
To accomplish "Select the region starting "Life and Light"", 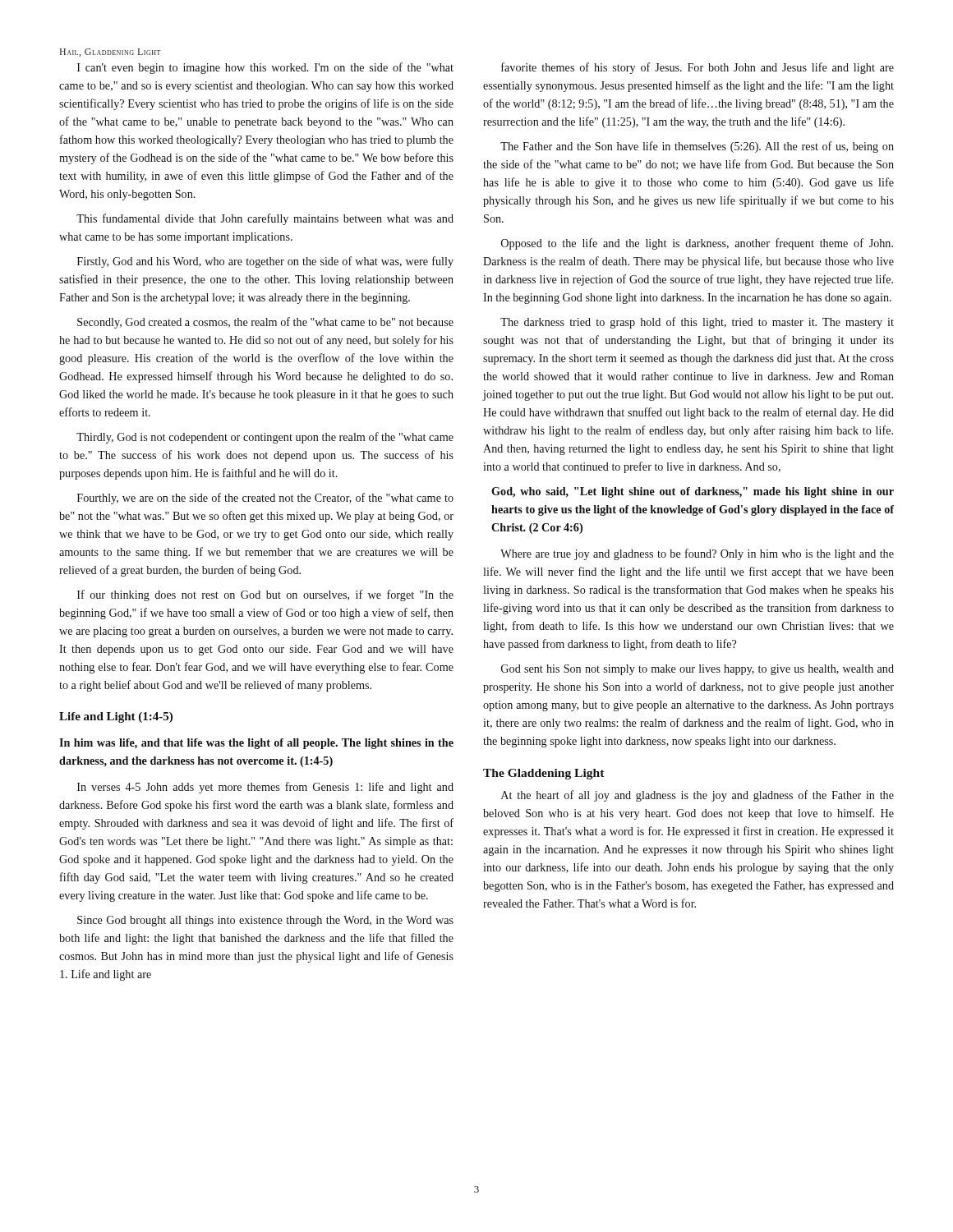I will (116, 717).
